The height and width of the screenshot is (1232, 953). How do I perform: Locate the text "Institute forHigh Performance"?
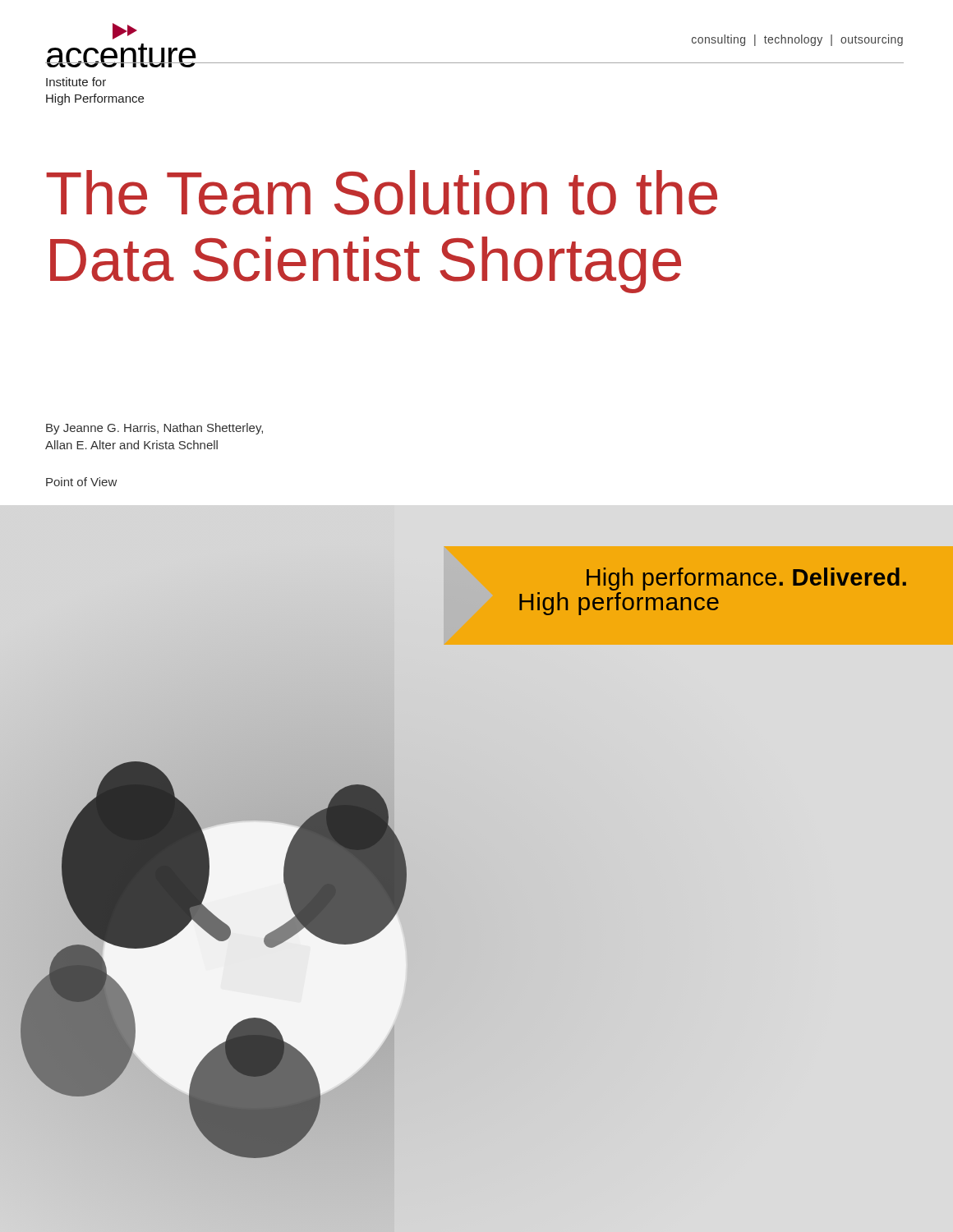[x=95, y=90]
